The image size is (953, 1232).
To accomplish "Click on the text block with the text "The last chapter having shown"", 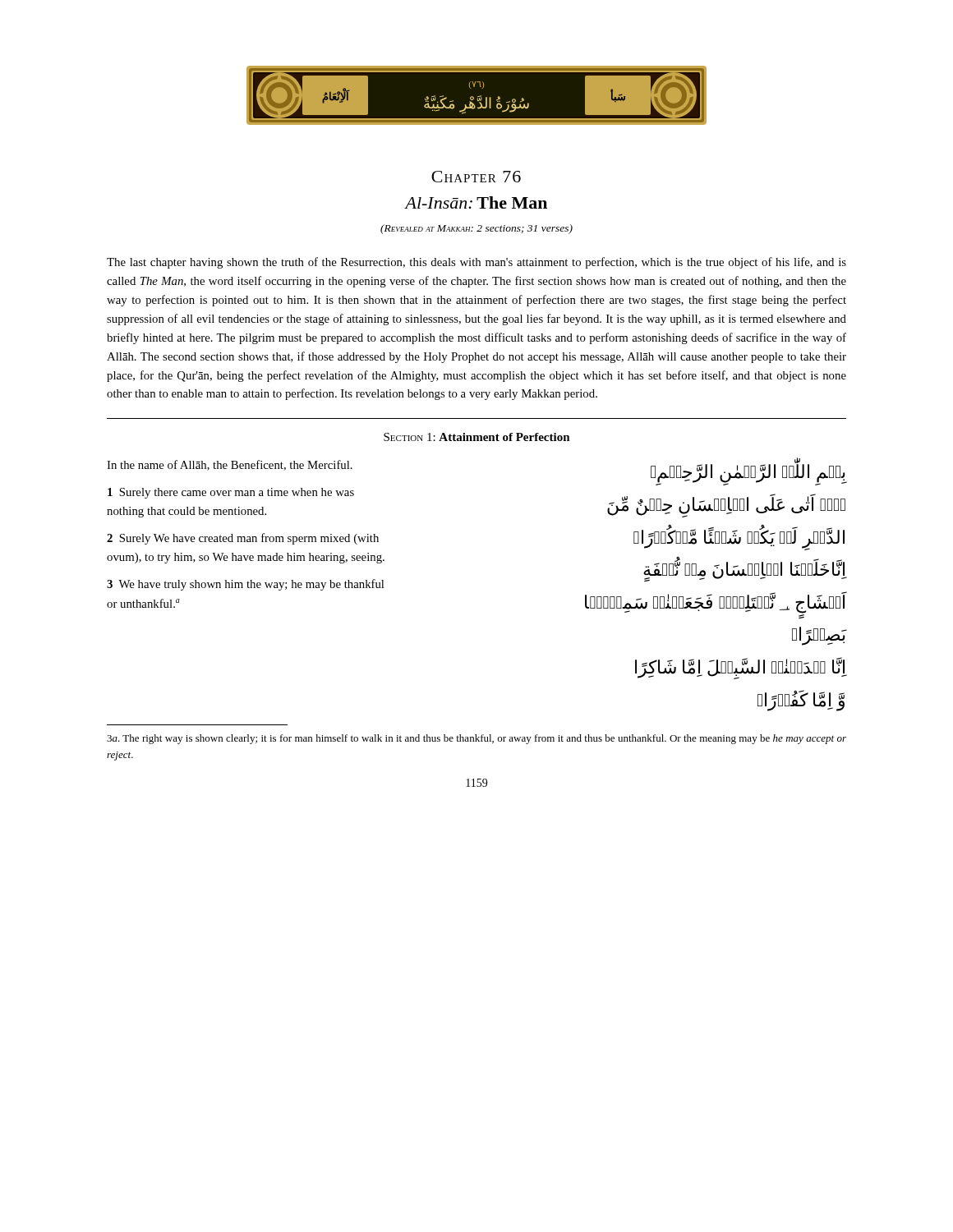I will tap(476, 328).
